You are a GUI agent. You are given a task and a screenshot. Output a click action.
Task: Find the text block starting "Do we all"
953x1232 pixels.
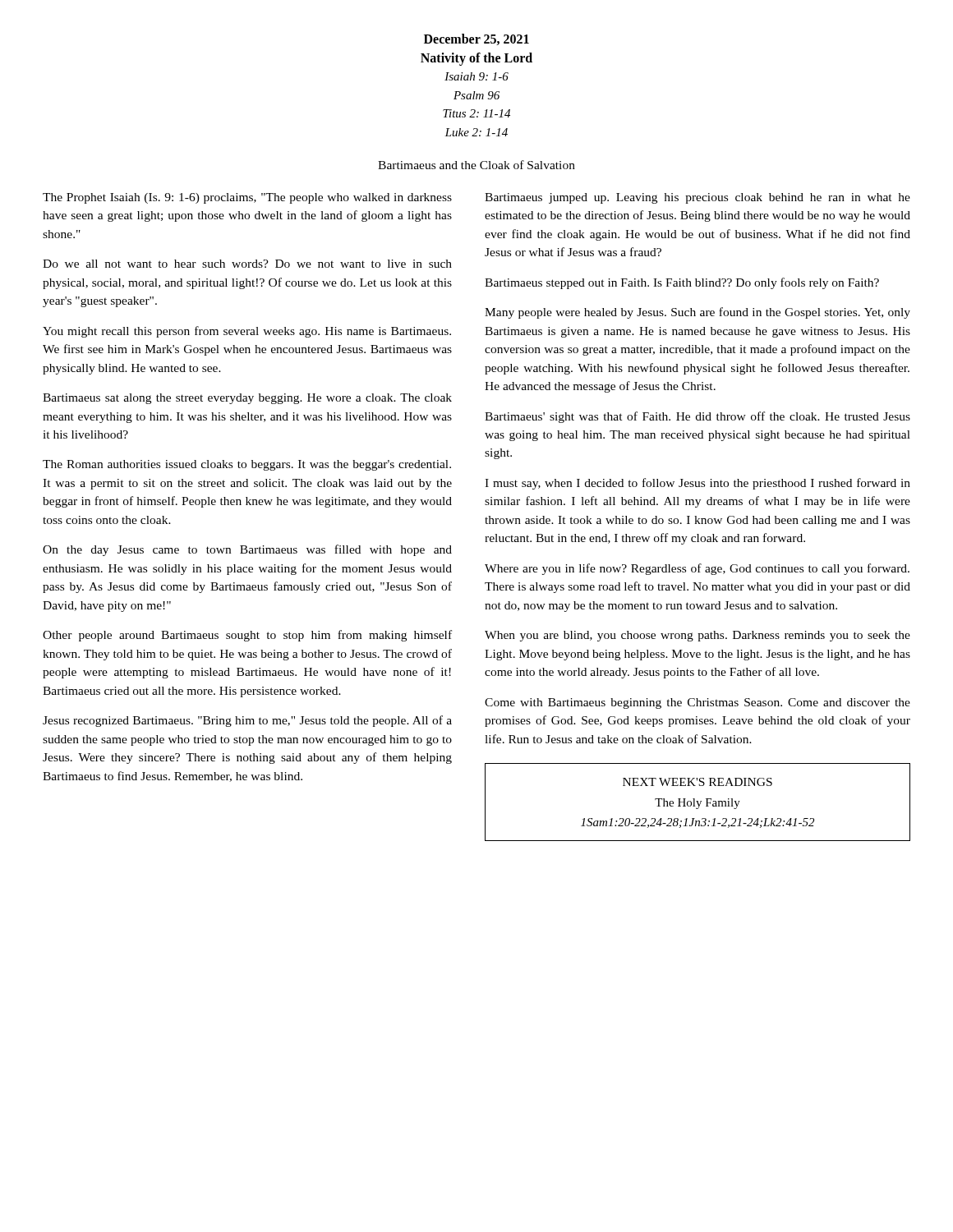click(x=247, y=282)
